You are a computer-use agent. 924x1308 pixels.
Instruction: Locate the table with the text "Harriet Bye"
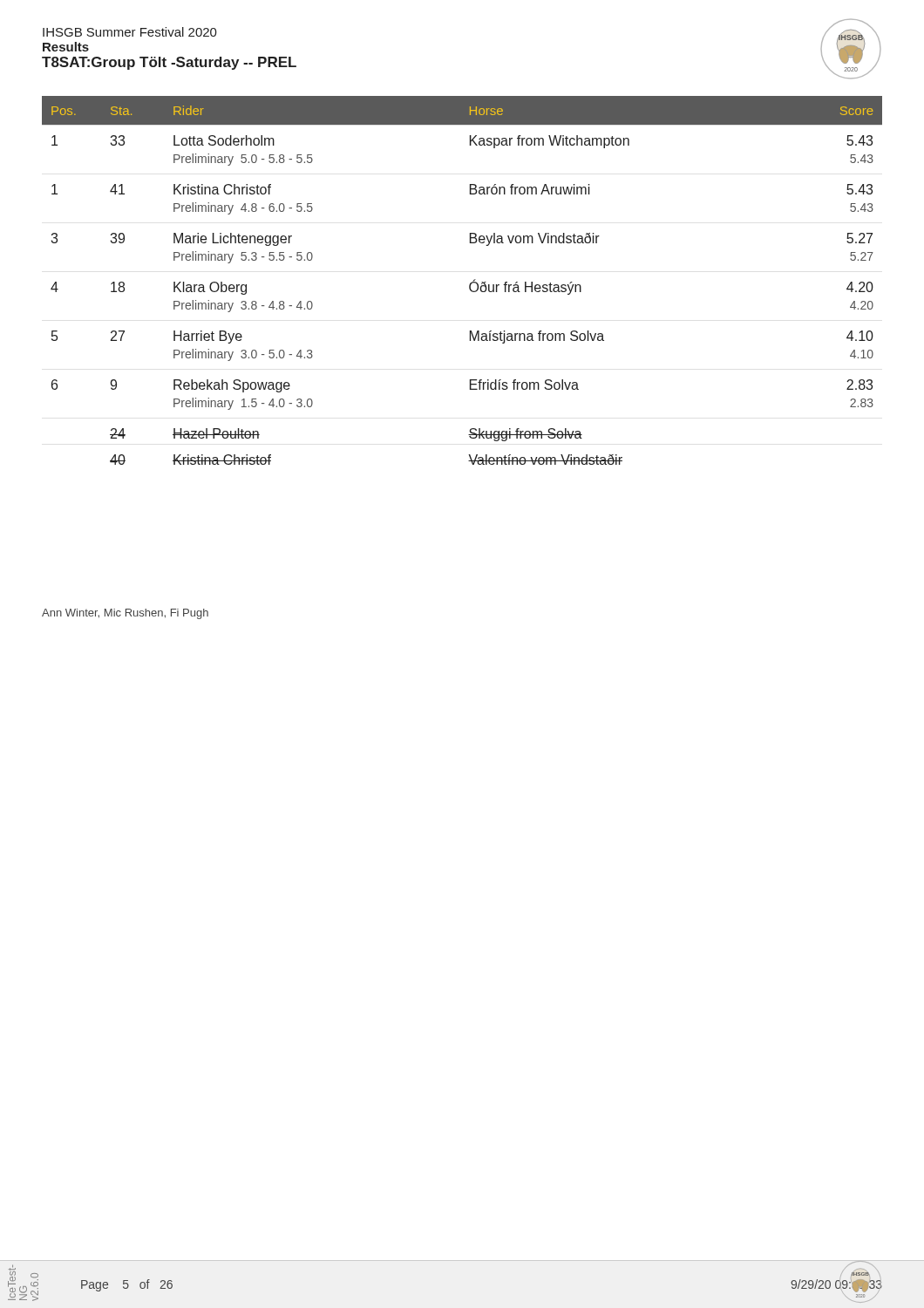tap(462, 283)
